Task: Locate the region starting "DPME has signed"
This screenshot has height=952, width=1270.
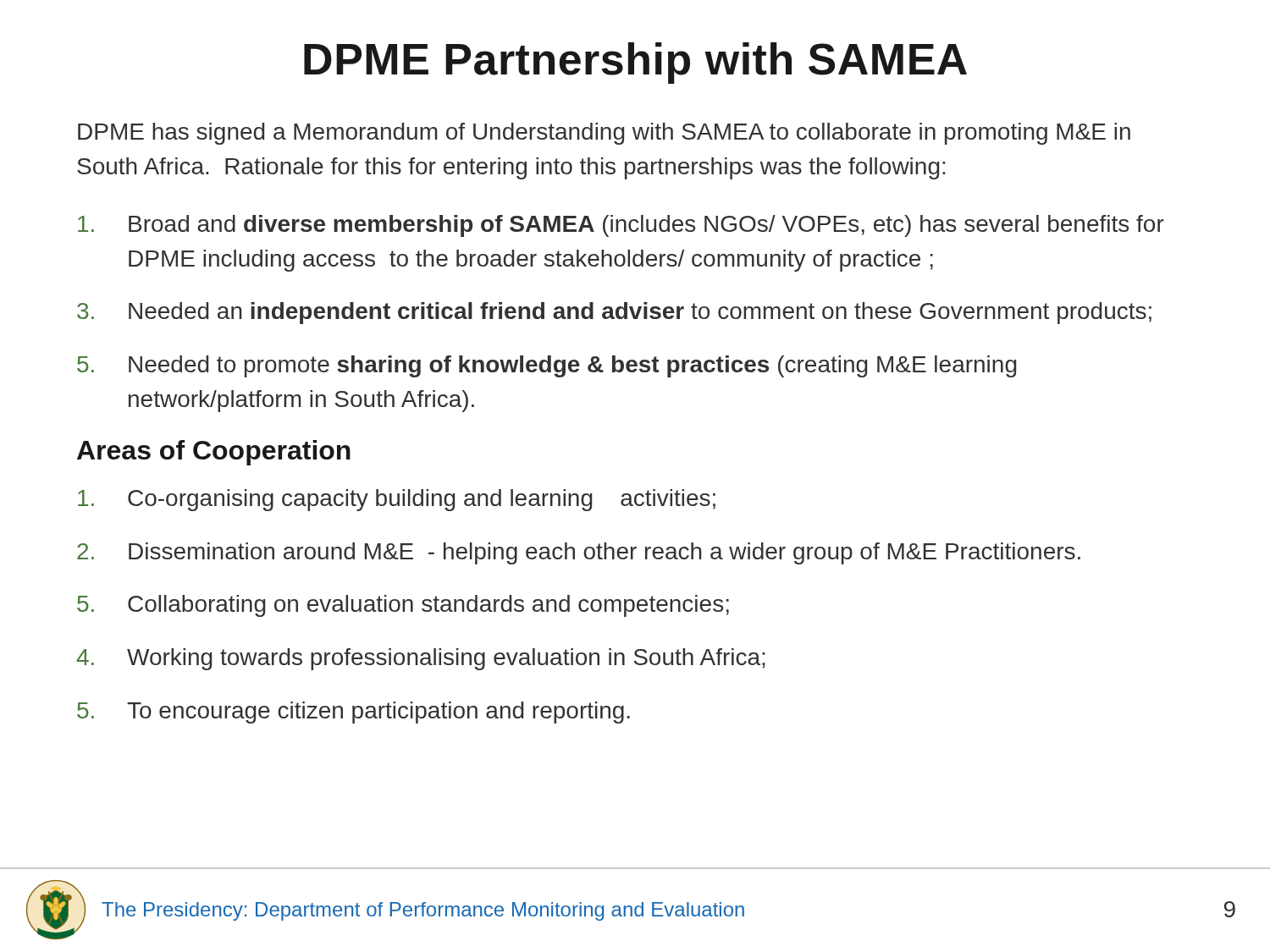Action: click(x=604, y=149)
